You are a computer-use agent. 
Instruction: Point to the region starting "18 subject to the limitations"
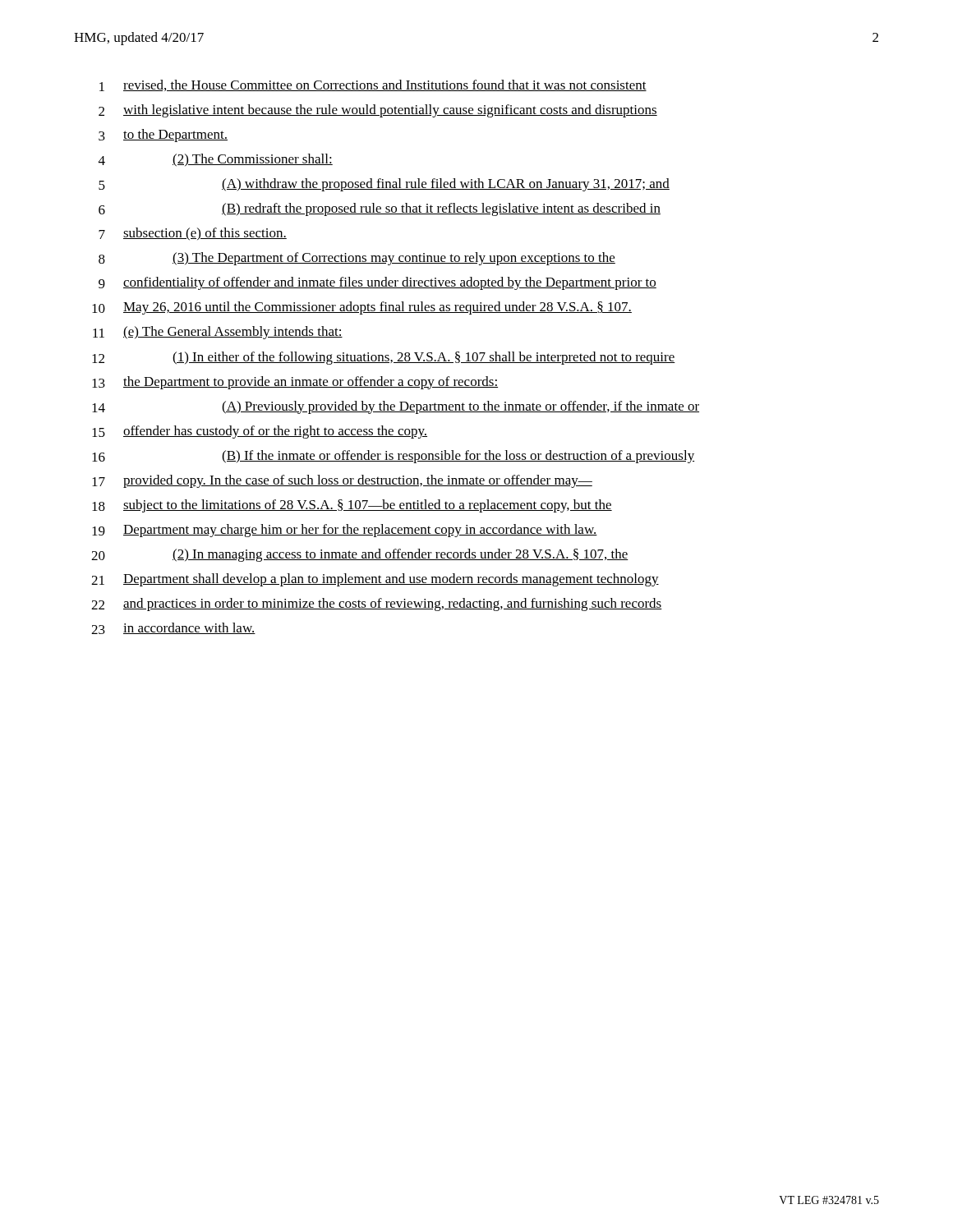pos(476,506)
